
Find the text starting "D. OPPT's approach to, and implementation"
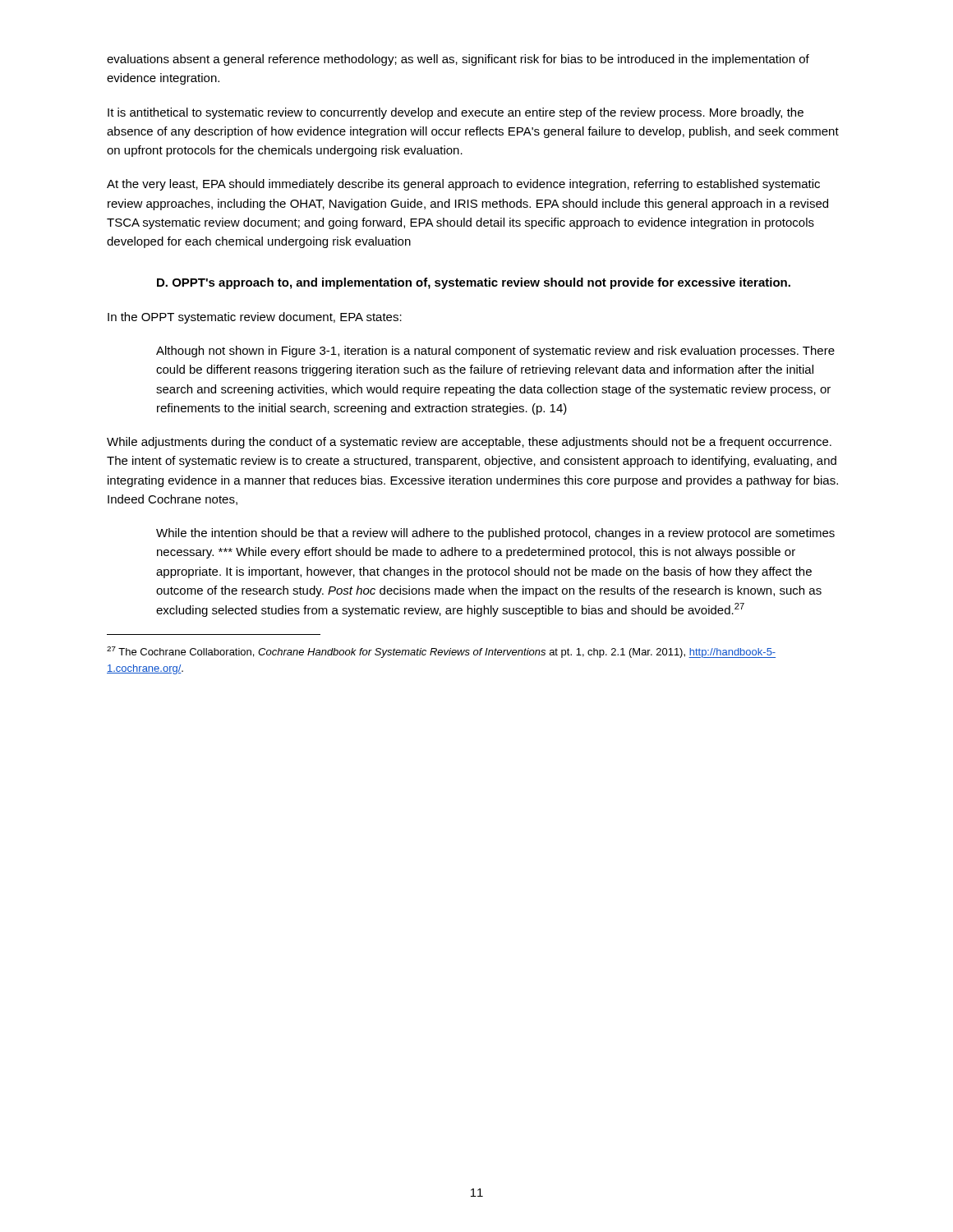tap(474, 282)
